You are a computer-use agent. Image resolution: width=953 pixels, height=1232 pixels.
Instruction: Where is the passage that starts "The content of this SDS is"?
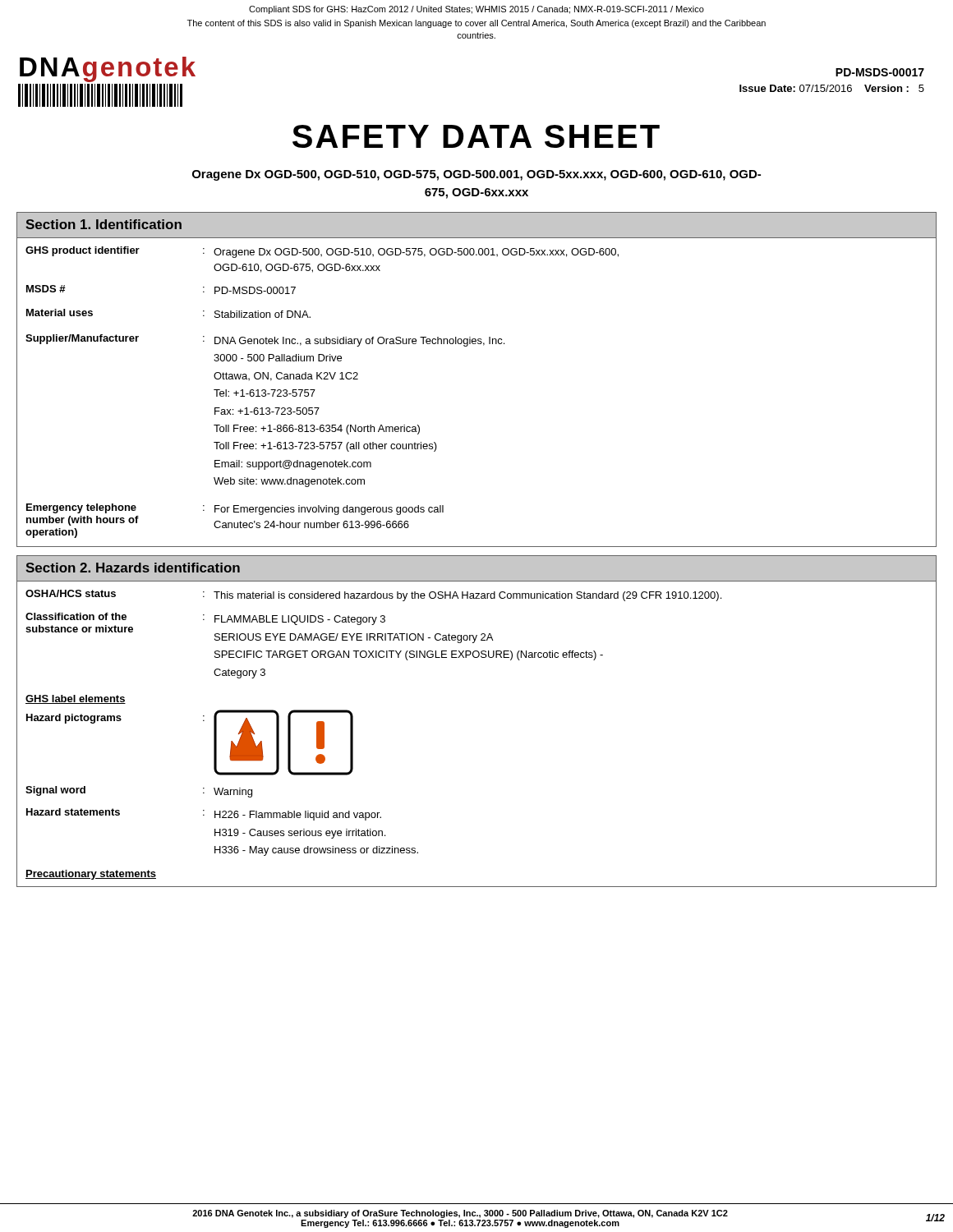(476, 29)
